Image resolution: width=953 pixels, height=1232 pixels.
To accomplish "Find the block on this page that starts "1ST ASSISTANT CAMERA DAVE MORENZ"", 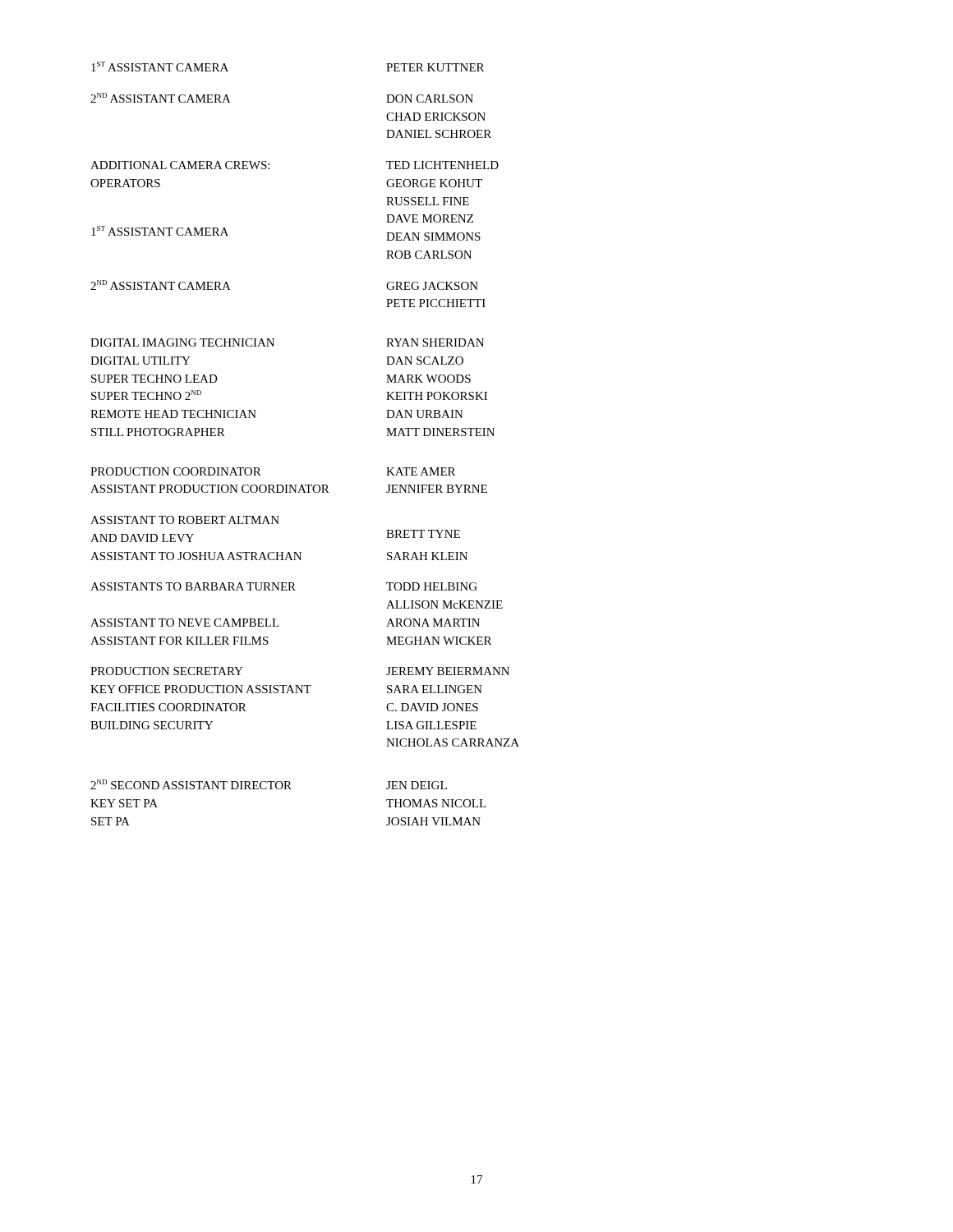I will (x=481, y=237).
